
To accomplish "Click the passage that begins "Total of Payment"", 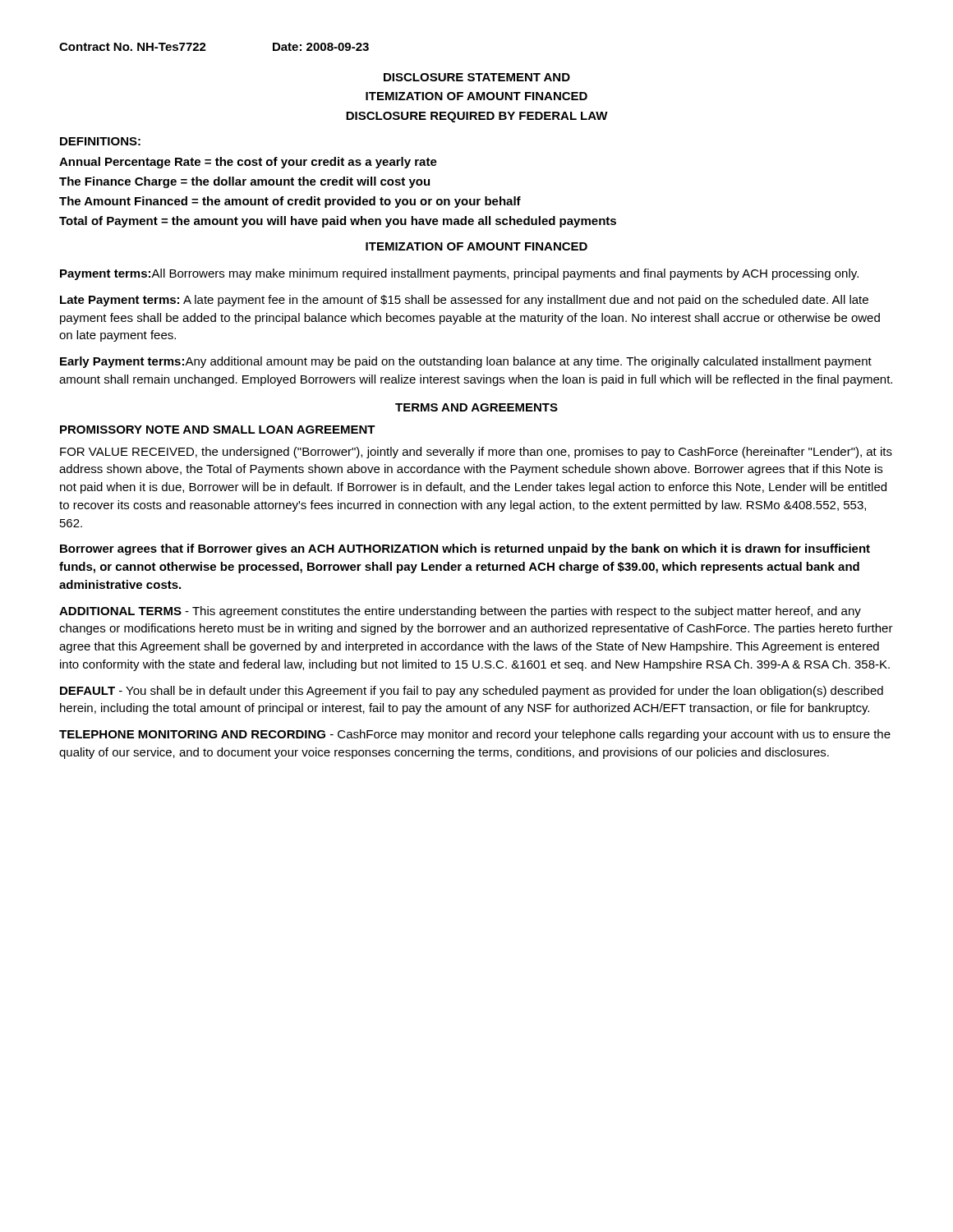I will coord(338,221).
